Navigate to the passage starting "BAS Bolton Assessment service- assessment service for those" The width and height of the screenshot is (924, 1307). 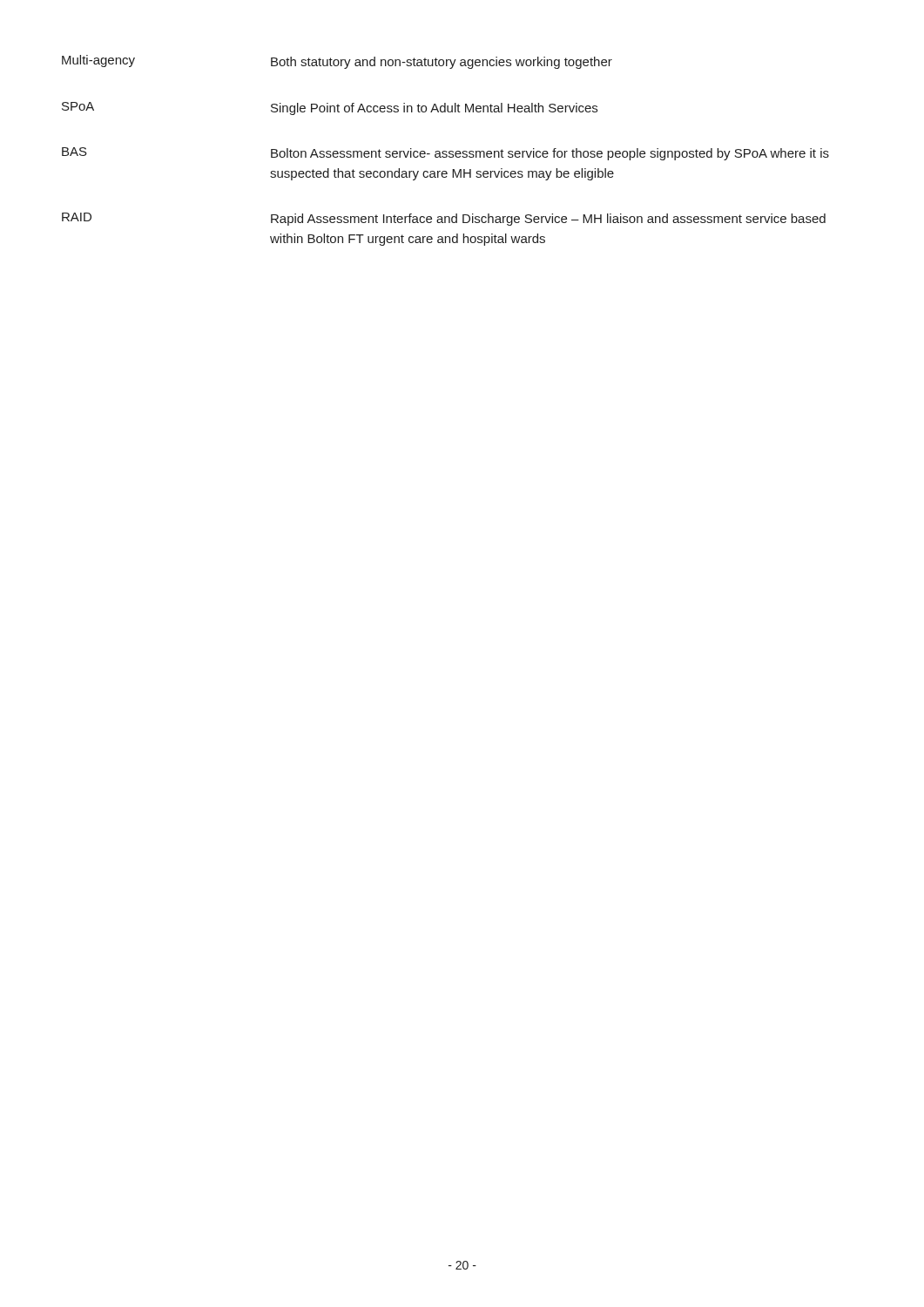462,163
